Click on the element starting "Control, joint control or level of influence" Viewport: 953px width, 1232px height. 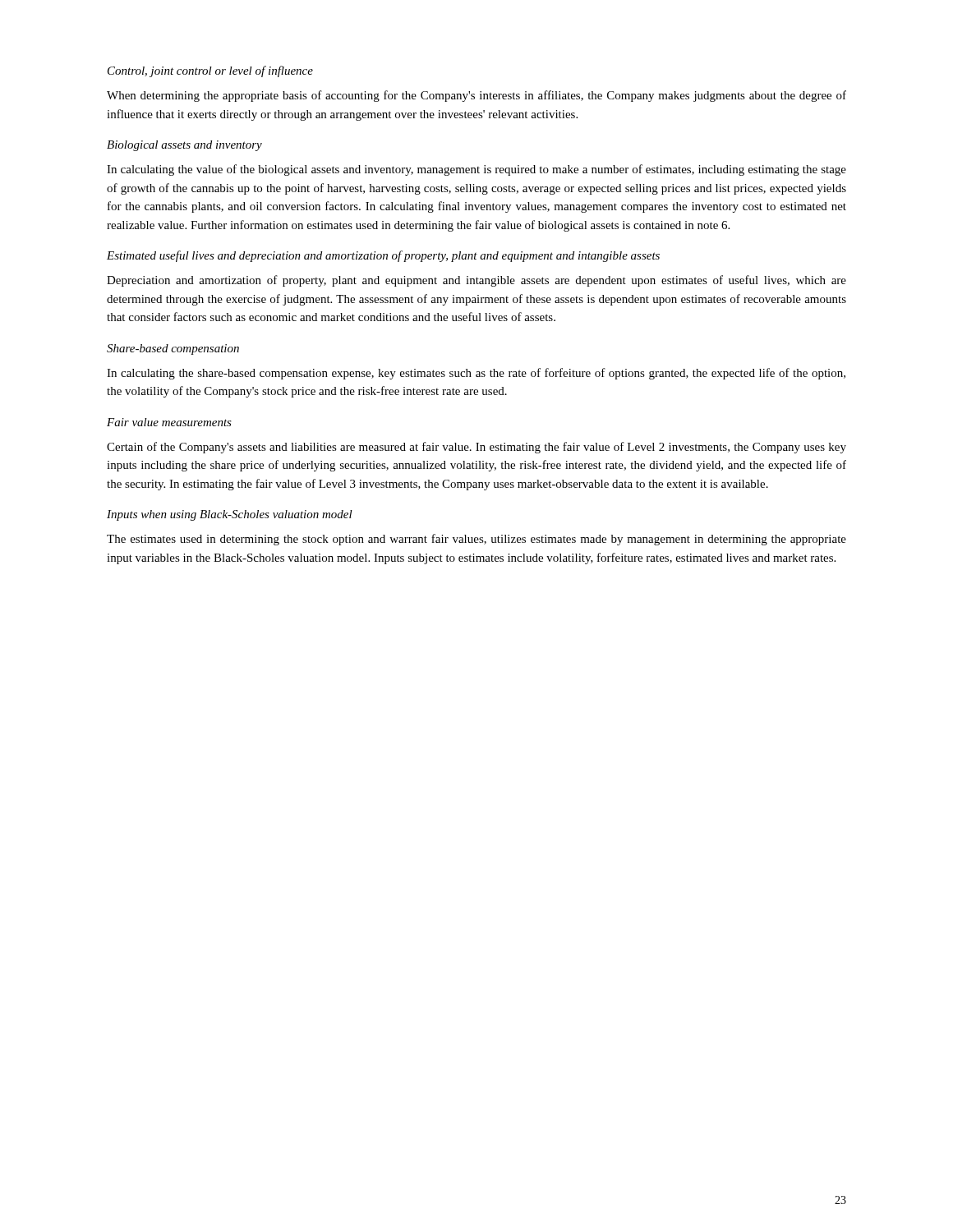point(210,71)
